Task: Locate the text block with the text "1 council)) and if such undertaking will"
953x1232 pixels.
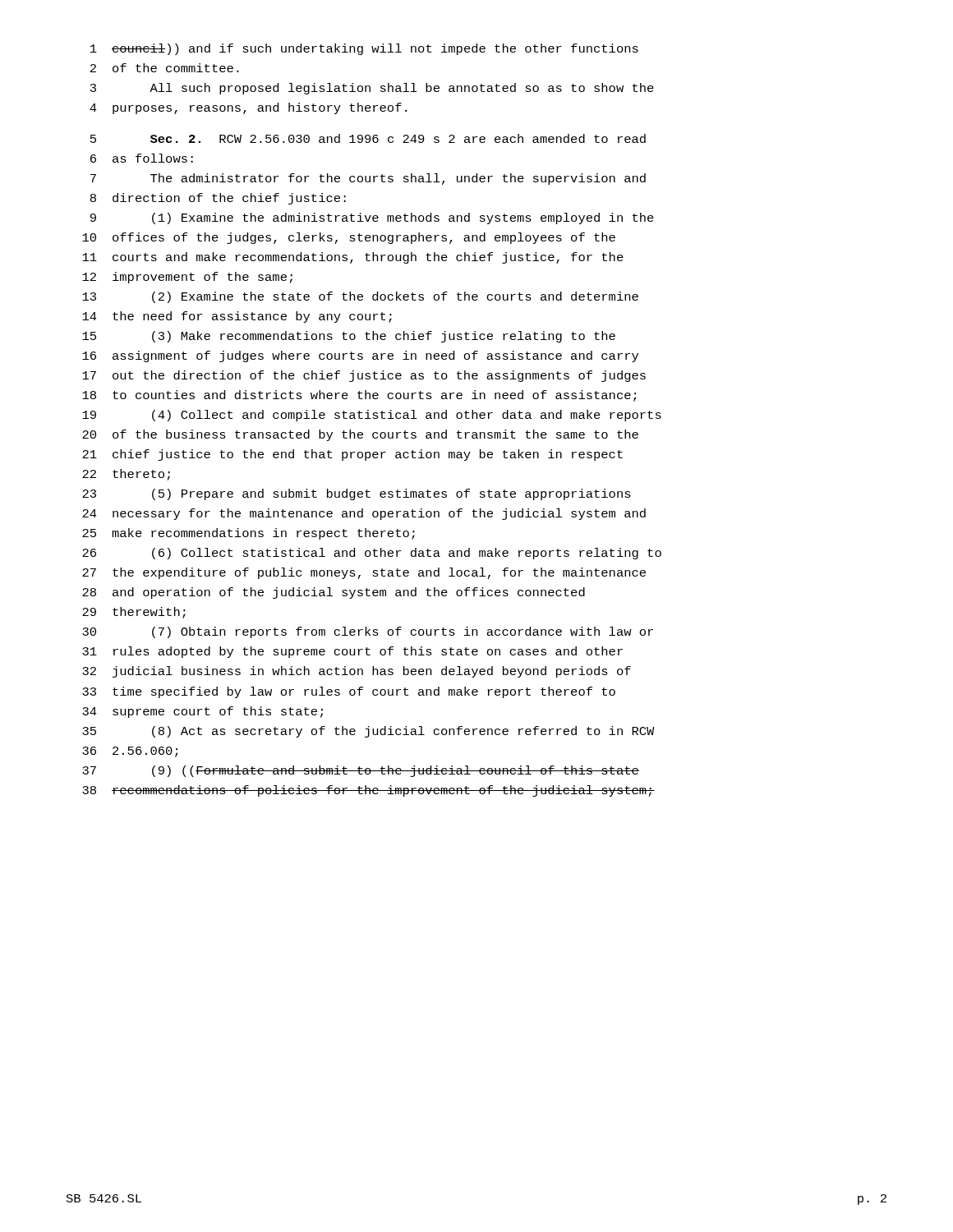Action: tap(476, 79)
